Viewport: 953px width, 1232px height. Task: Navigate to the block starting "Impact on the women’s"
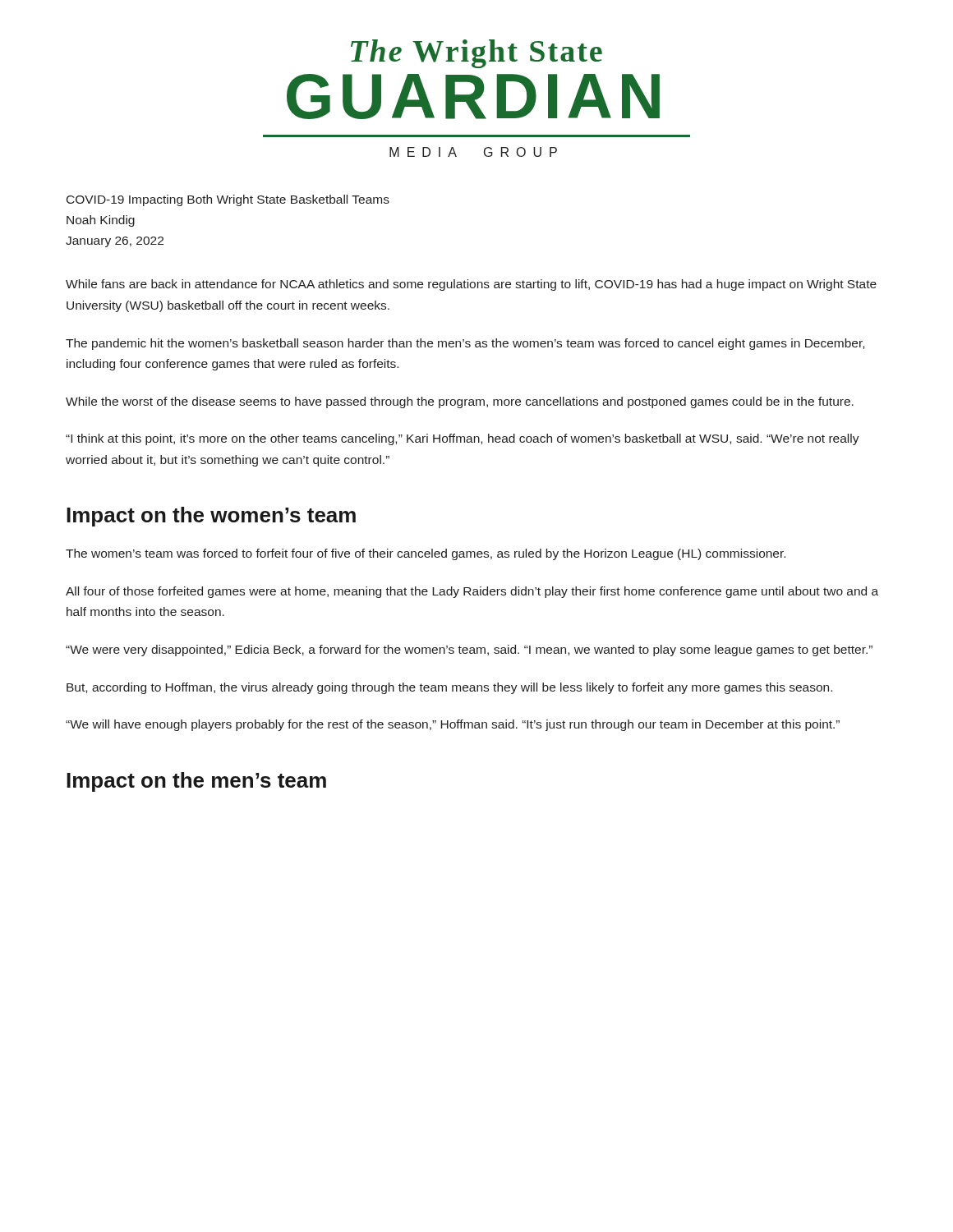pos(211,515)
